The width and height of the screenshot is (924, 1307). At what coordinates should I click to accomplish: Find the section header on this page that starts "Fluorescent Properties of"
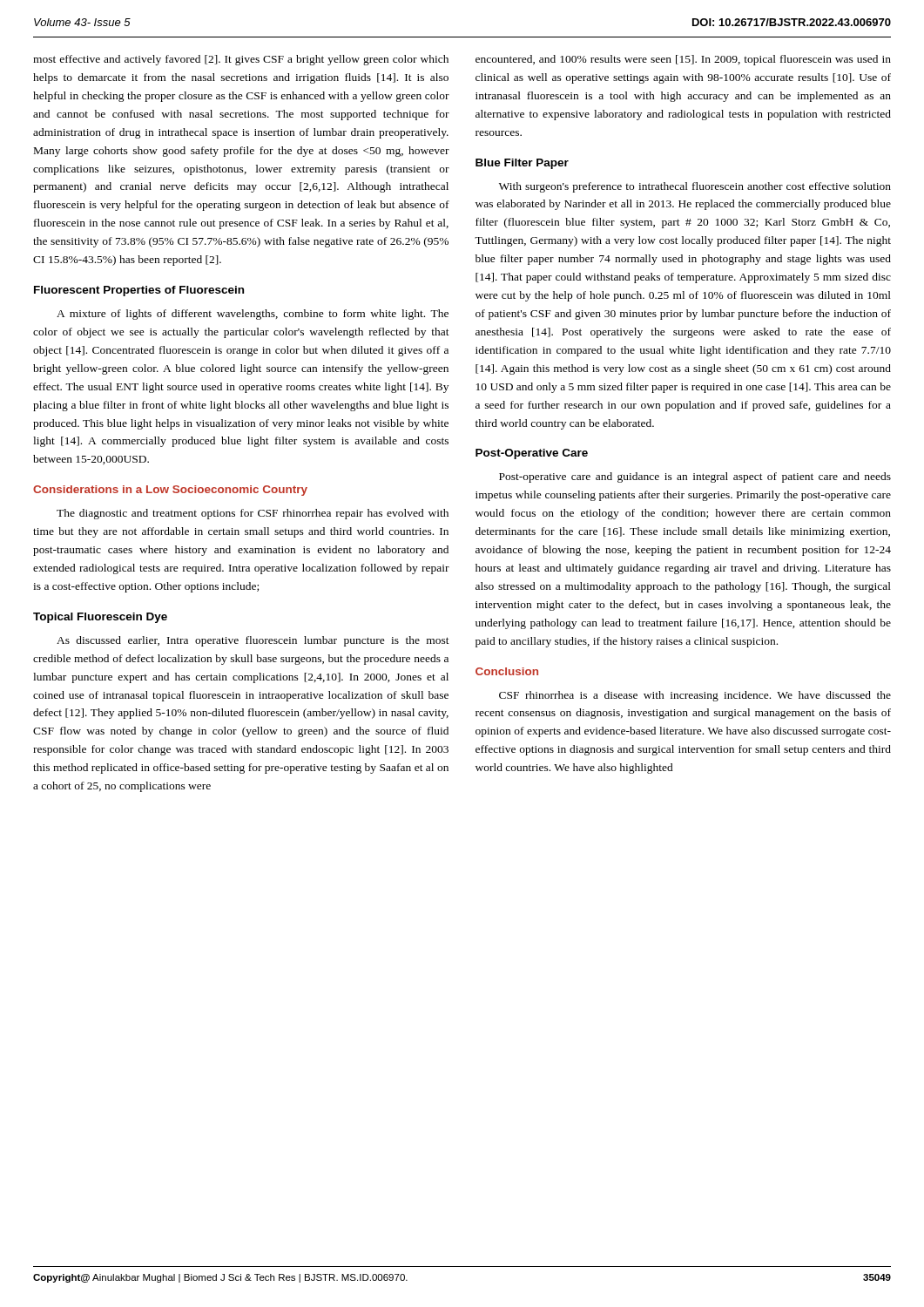click(139, 290)
